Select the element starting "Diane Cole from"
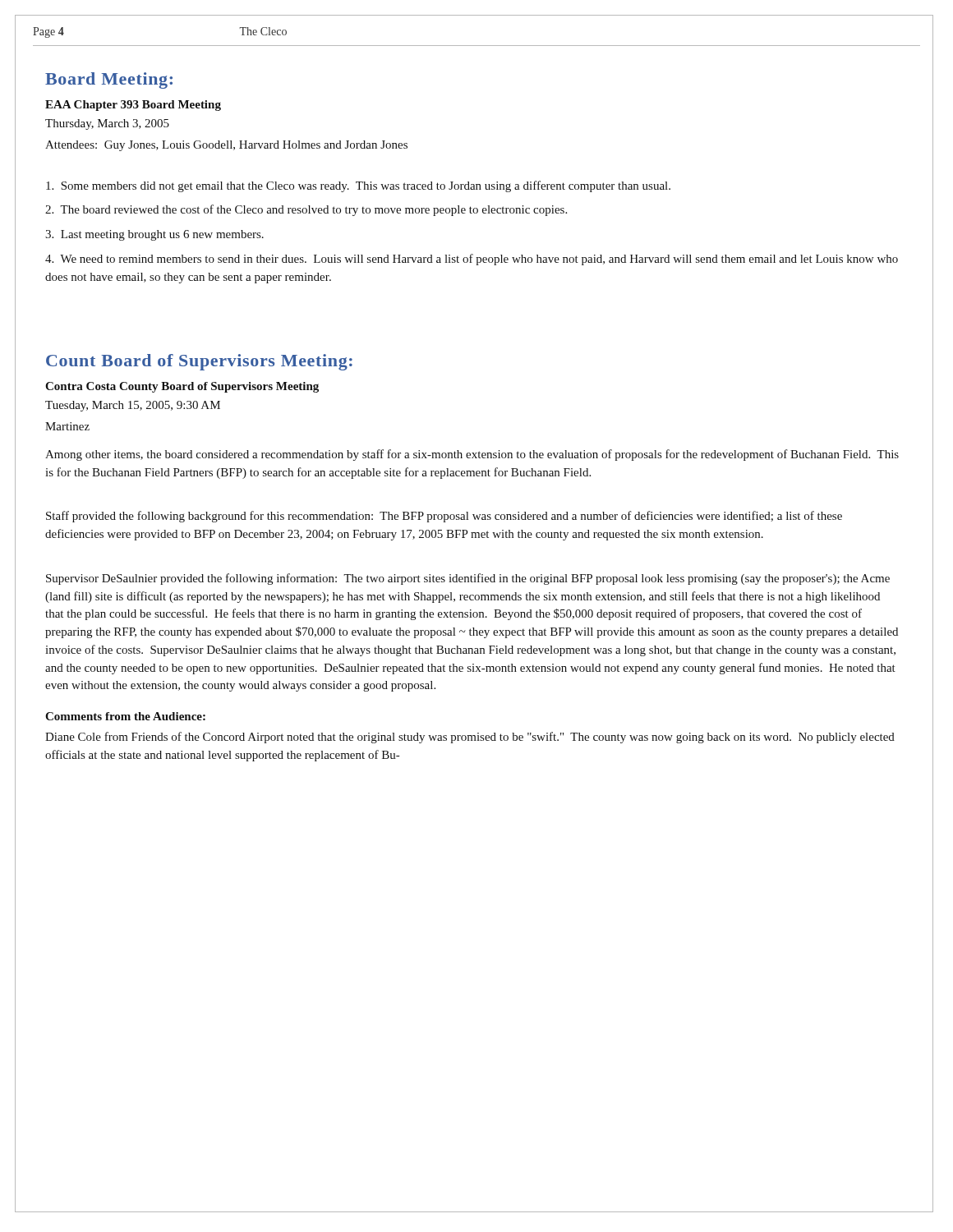The width and height of the screenshot is (953, 1232). pos(470,746)
